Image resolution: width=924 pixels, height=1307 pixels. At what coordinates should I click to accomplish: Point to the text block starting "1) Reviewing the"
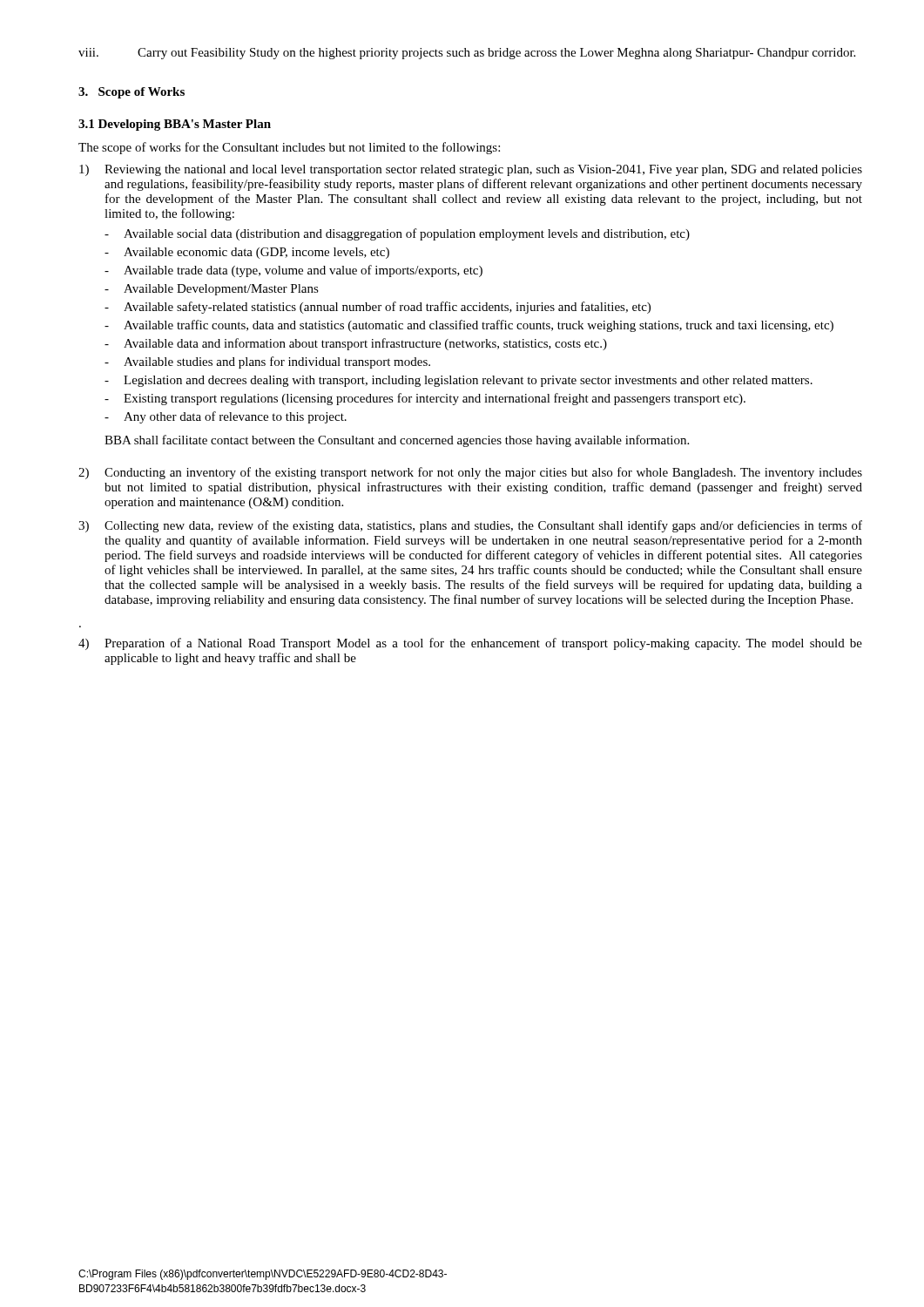click(x=470, y=309)
